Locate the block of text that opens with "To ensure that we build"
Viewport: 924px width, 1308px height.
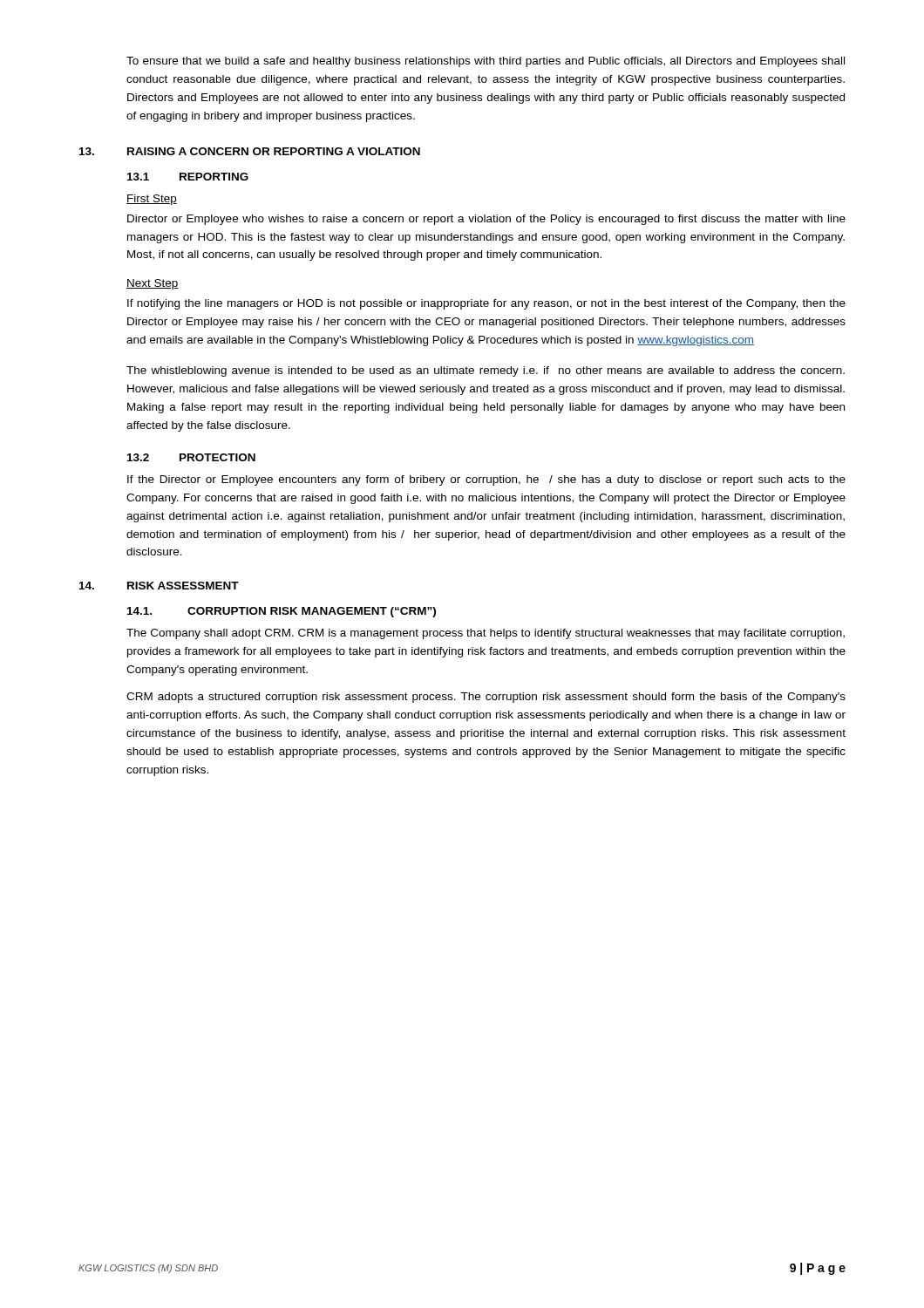pyautogui.click(x=486, y=88)
